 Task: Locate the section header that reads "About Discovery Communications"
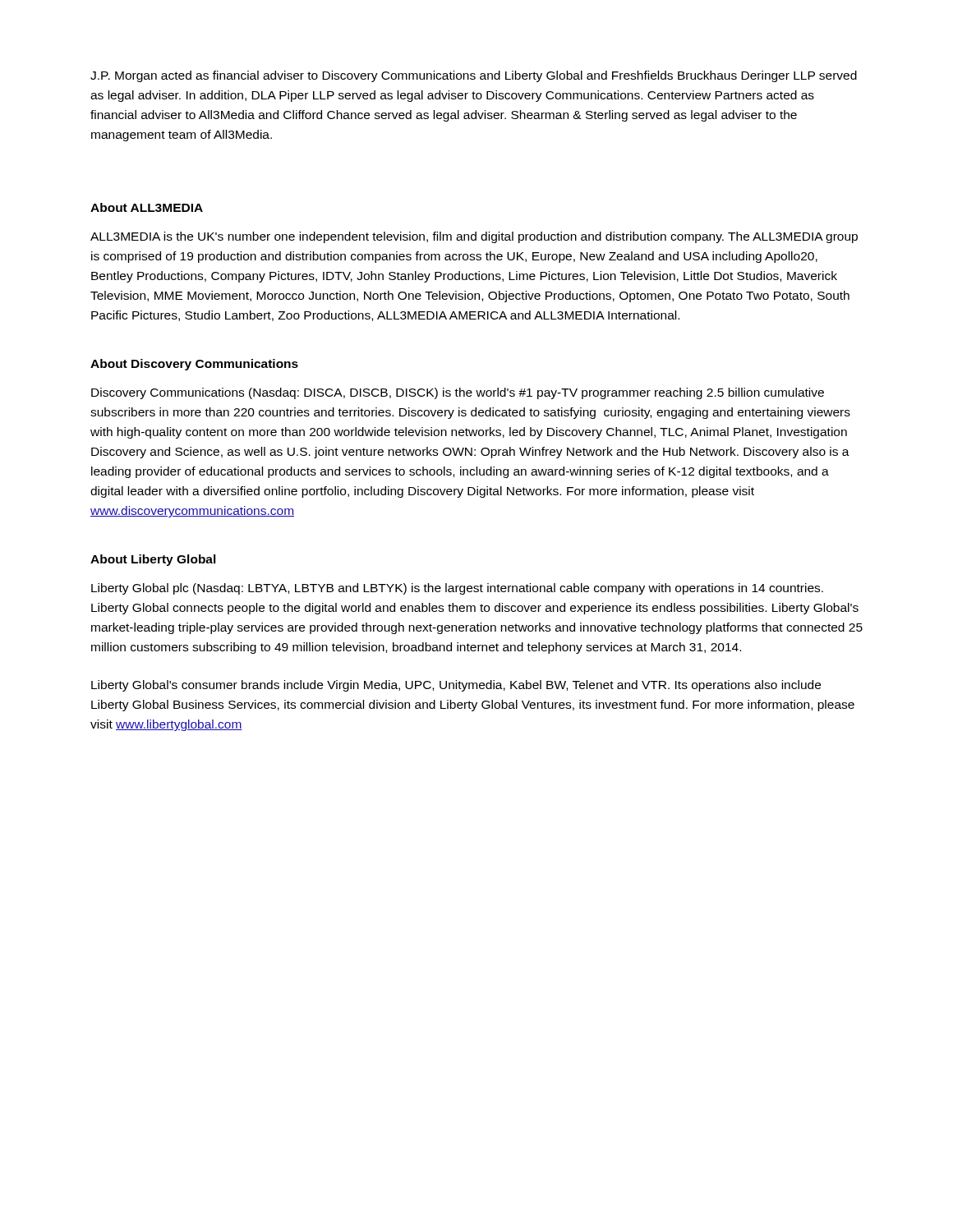tap(194, 364)
